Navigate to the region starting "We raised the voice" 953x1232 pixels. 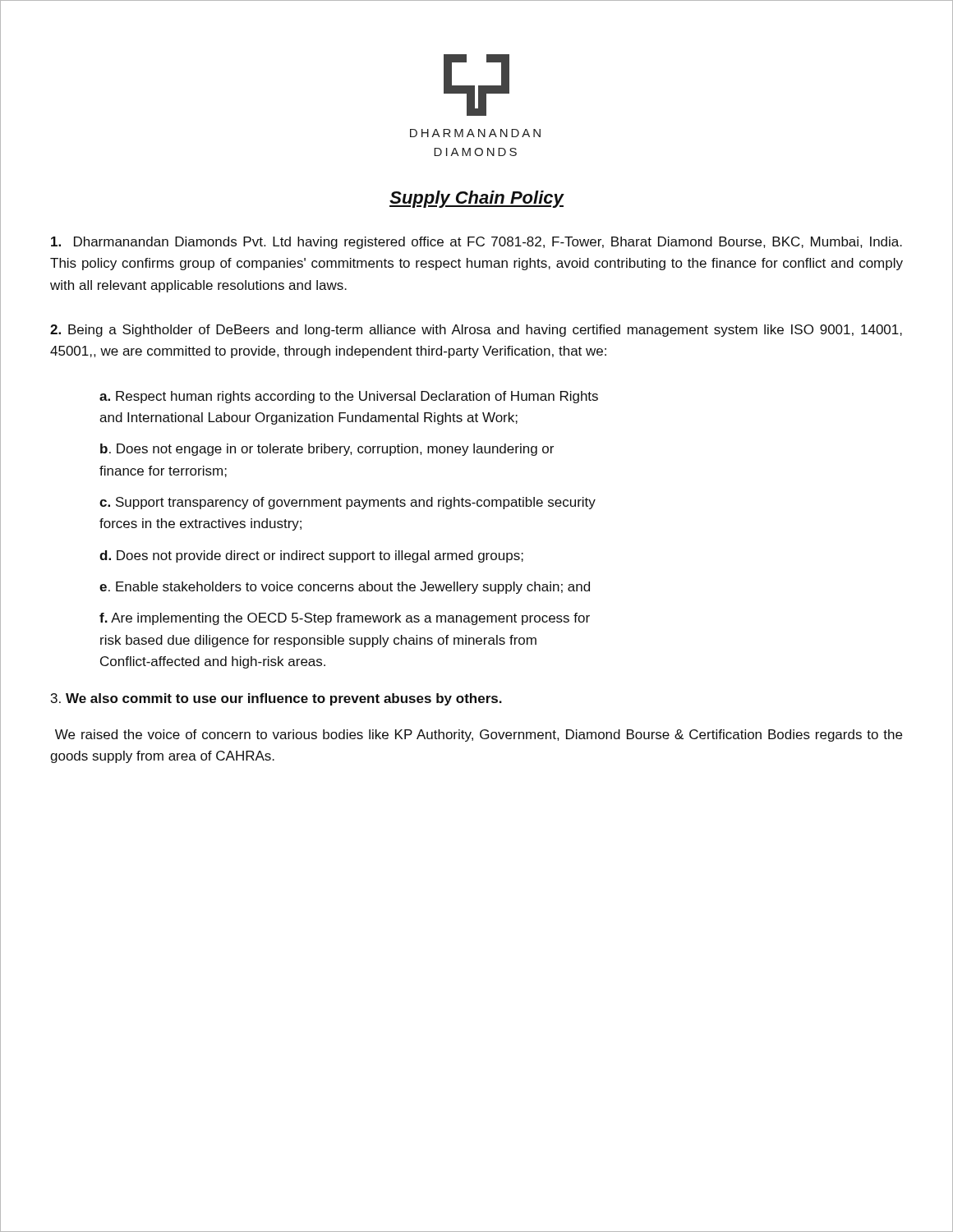point(476,745)
